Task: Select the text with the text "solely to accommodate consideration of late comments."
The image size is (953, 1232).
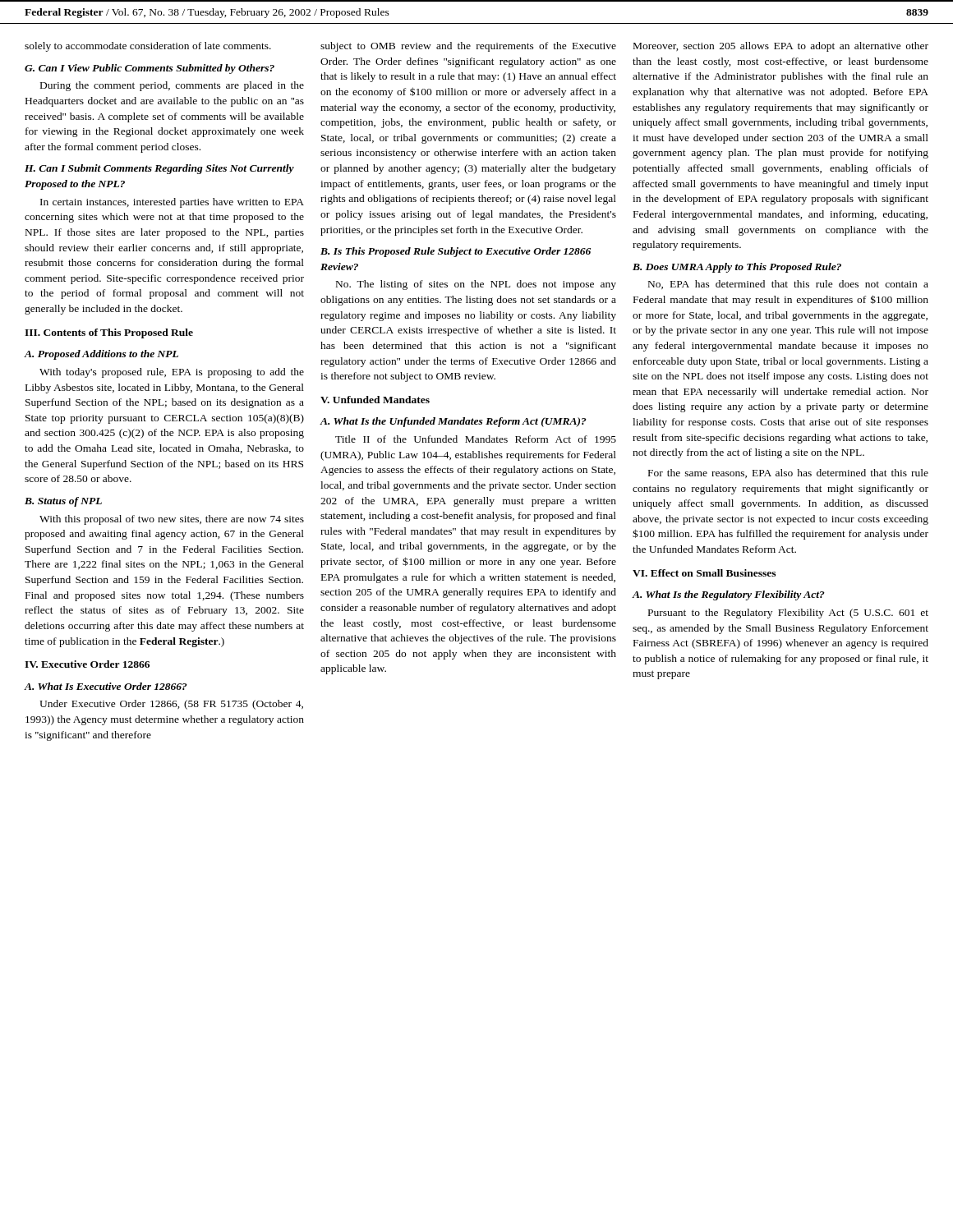Action: point(164,46)
